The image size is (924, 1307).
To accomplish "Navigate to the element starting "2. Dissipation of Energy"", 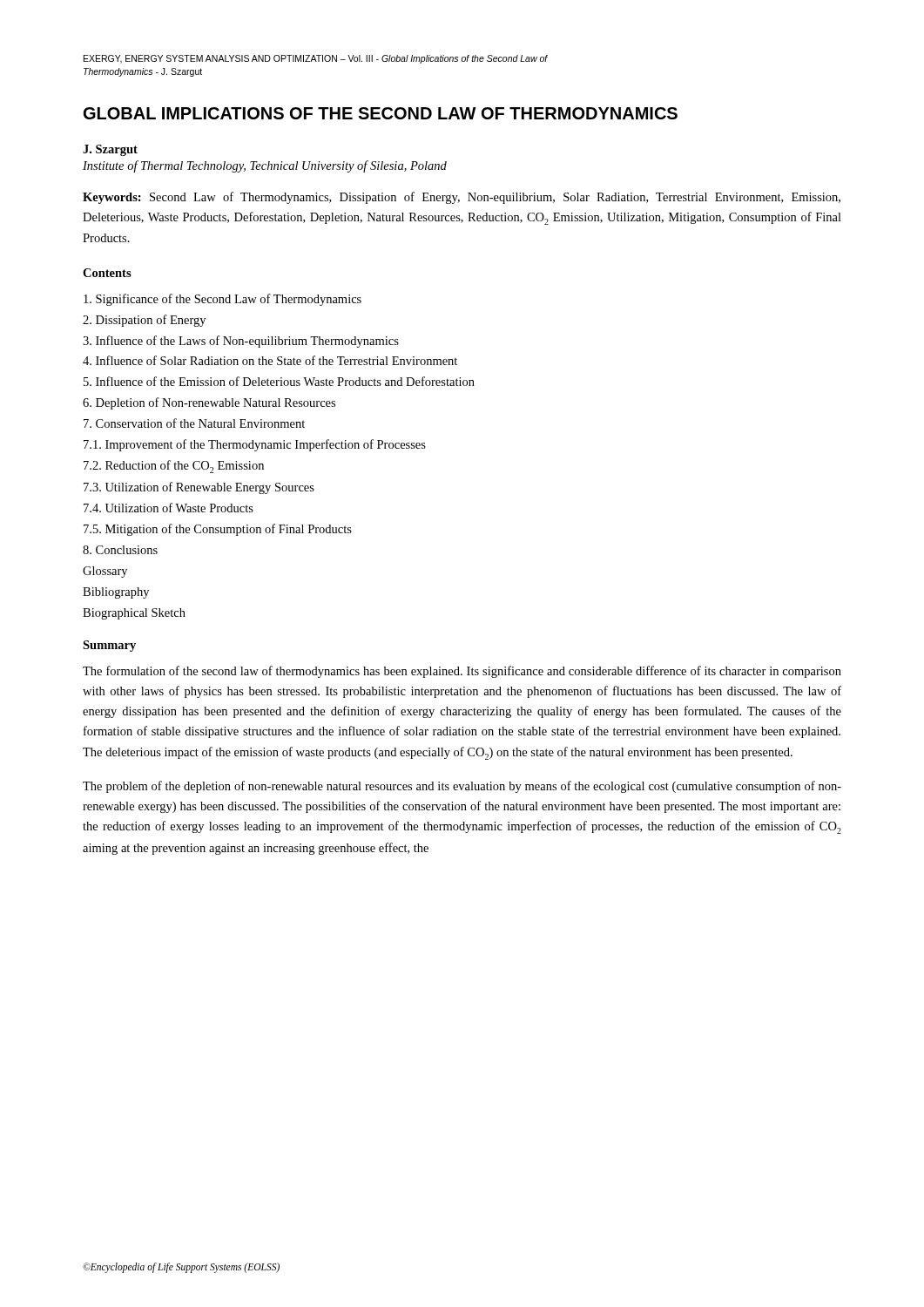I will tap(144, 319).
